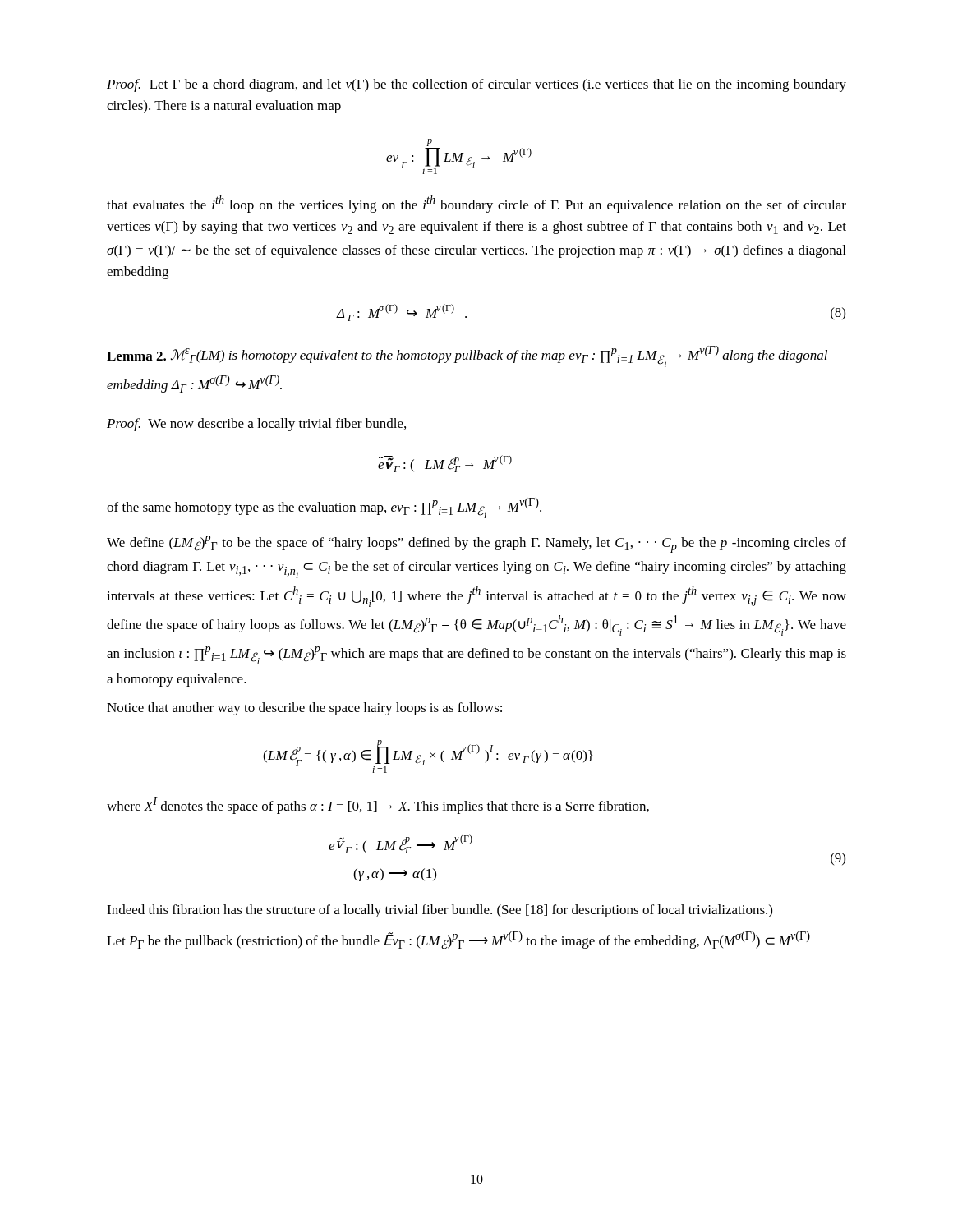Click on the text block with the text "Let PΓ be the pullback (restriction)"
The width and height of the screenshot is (953, 1232).
458,940
